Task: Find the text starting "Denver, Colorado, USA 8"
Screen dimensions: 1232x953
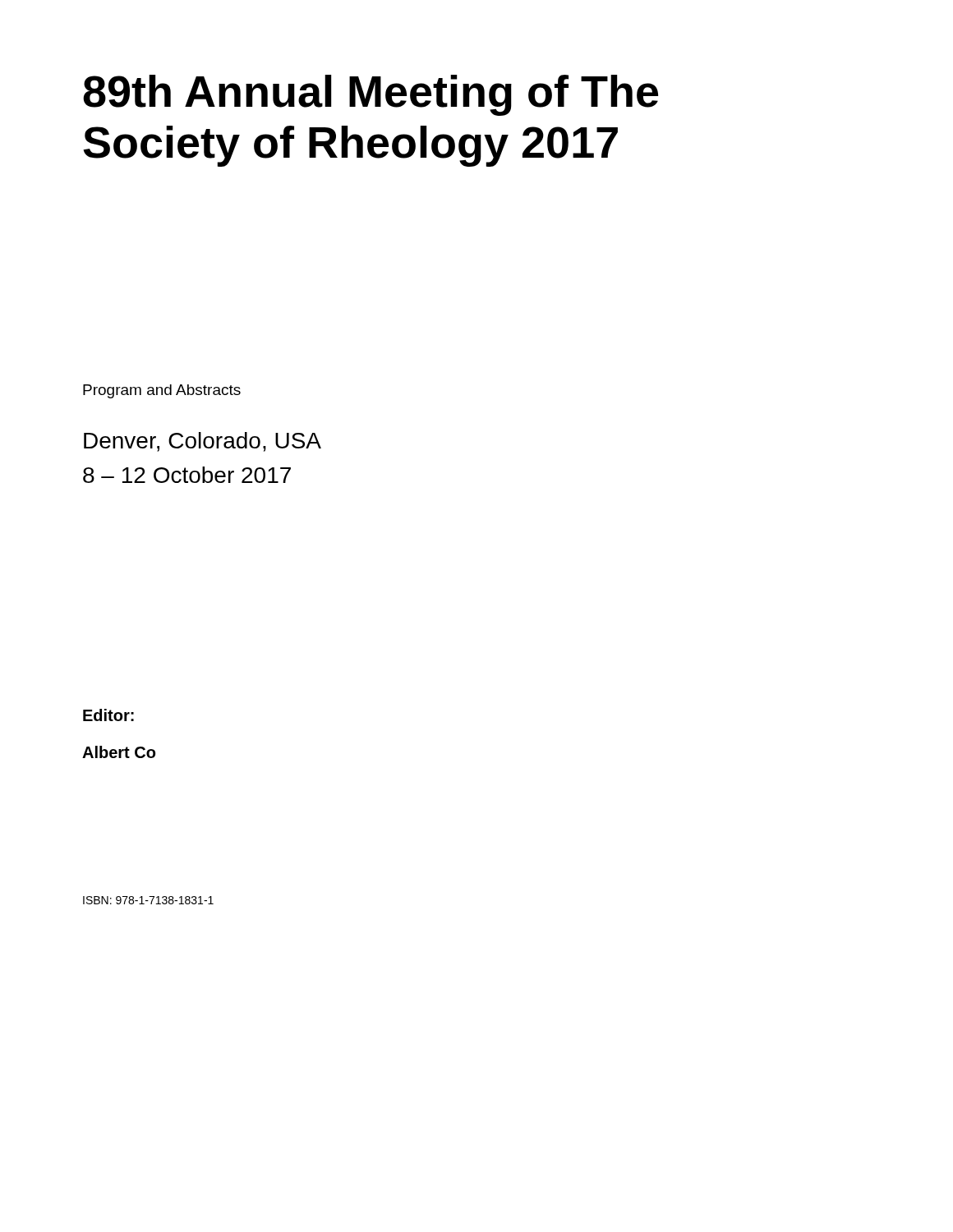Action: (202, 458)
